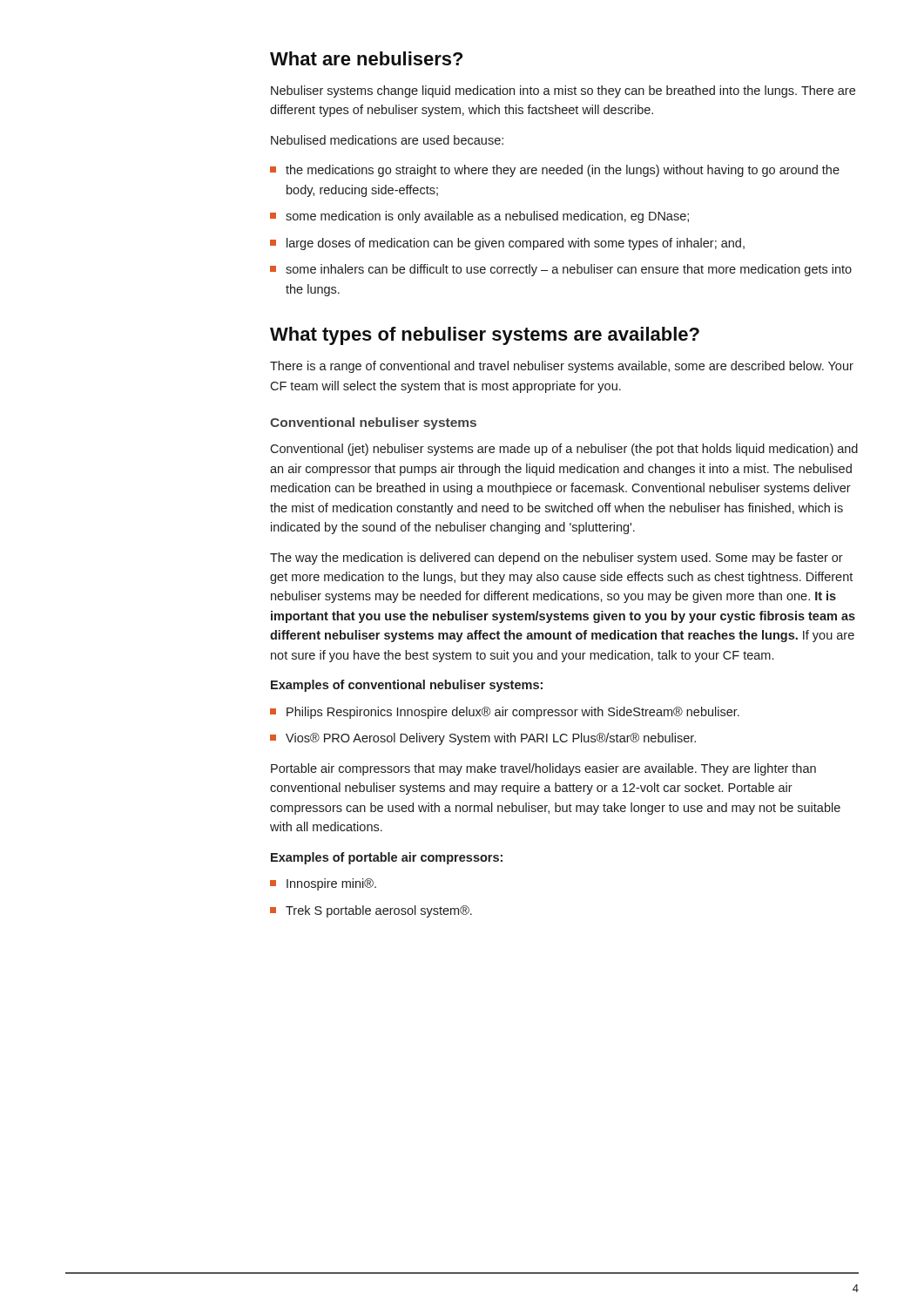The image size is (924, 1307).
Task: Click on the text block that reads "Nebulised medications are used"
Action: (387, 140)
